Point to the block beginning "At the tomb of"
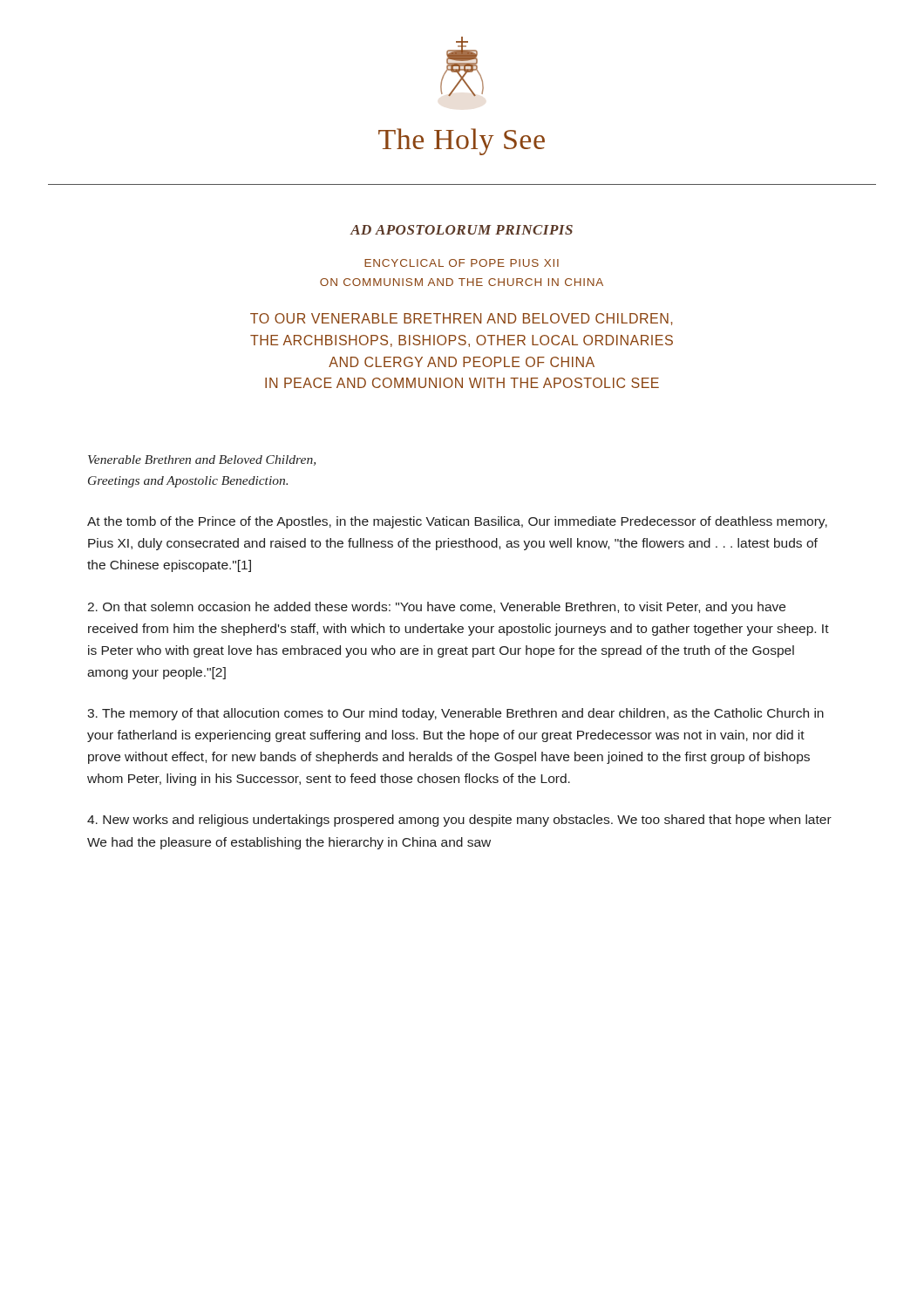 [462, 543]
